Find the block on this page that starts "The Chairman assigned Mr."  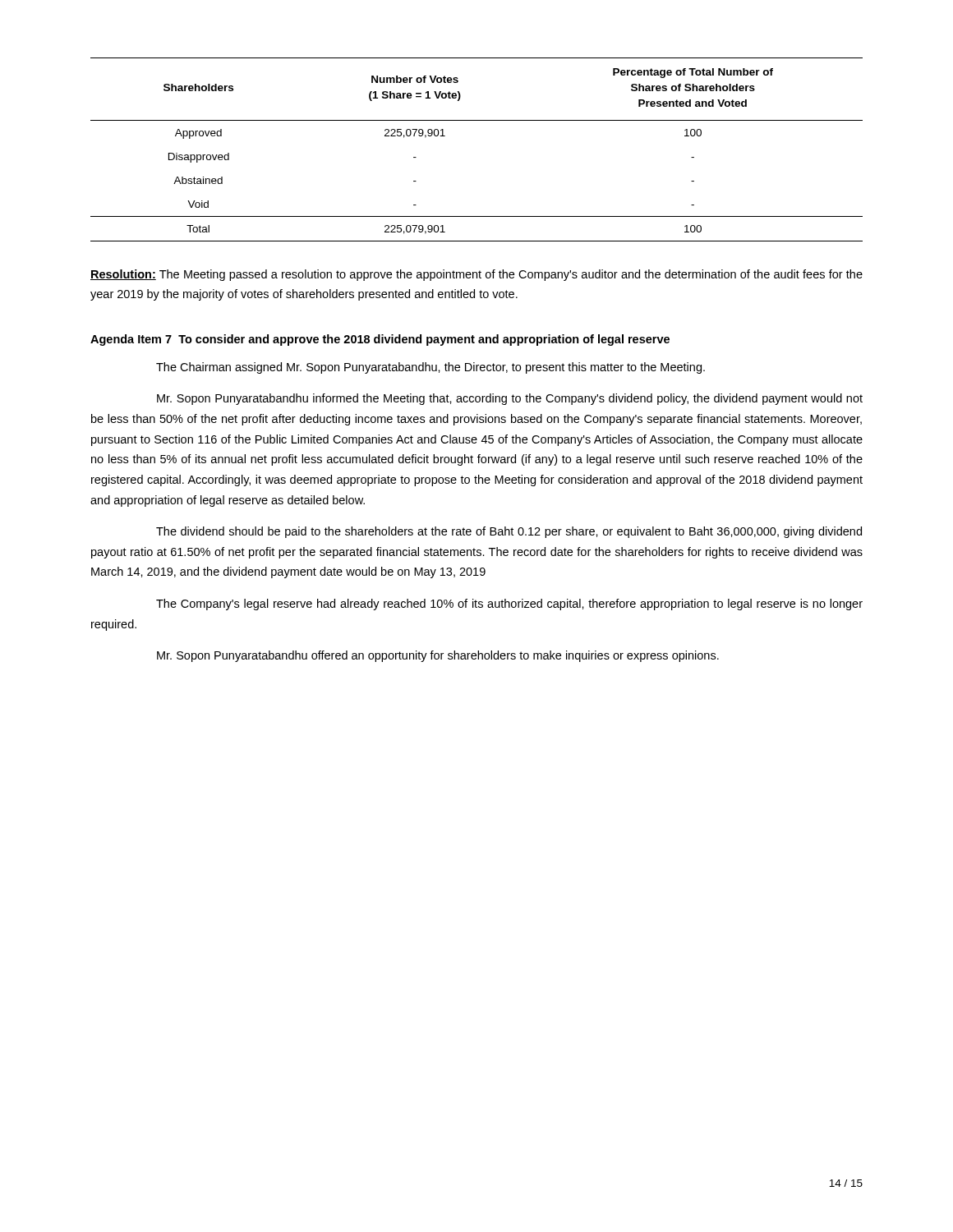(431, 367)
